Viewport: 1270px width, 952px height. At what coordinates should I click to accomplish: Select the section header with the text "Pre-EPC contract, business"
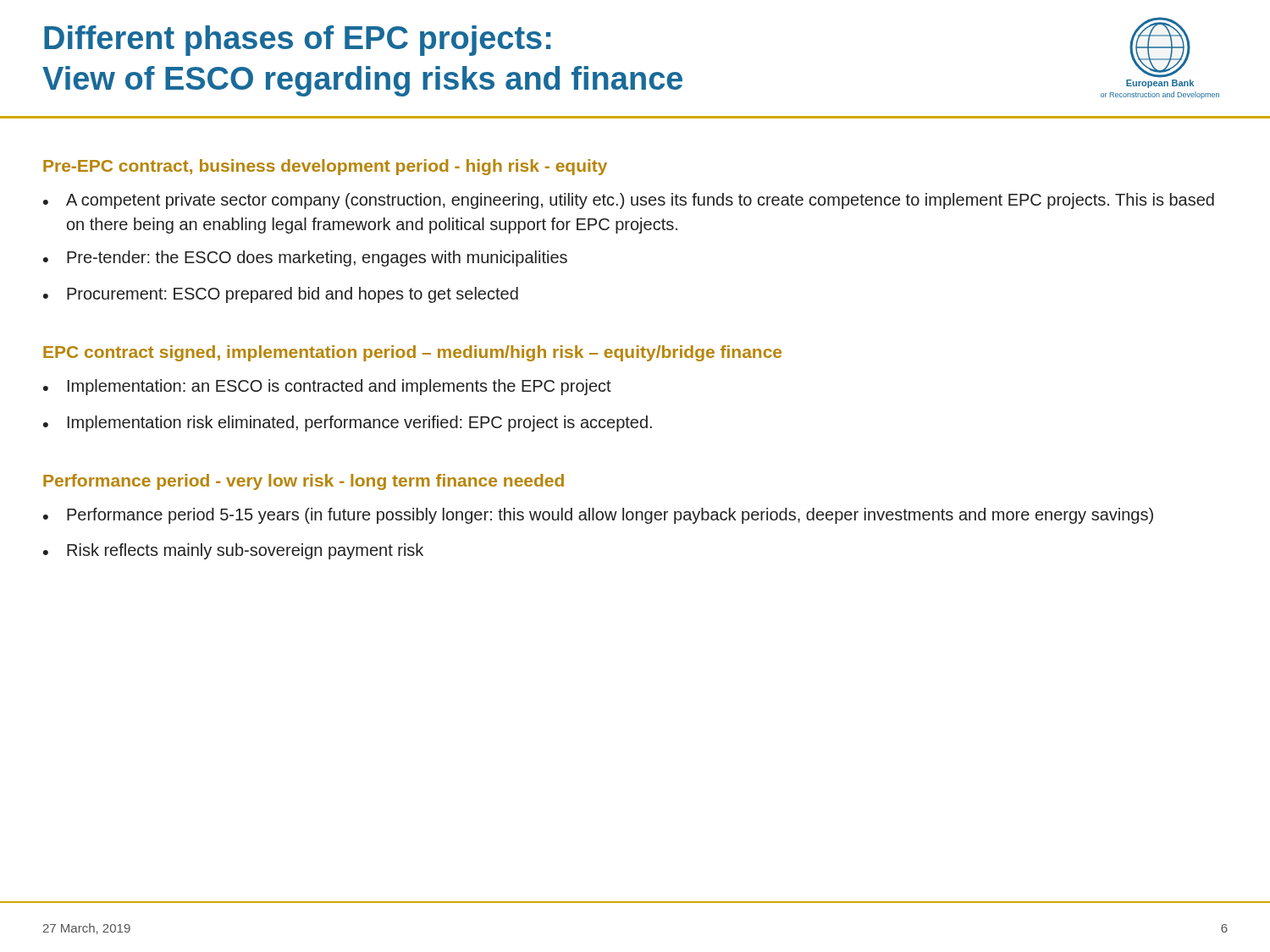tap(325, 165)
